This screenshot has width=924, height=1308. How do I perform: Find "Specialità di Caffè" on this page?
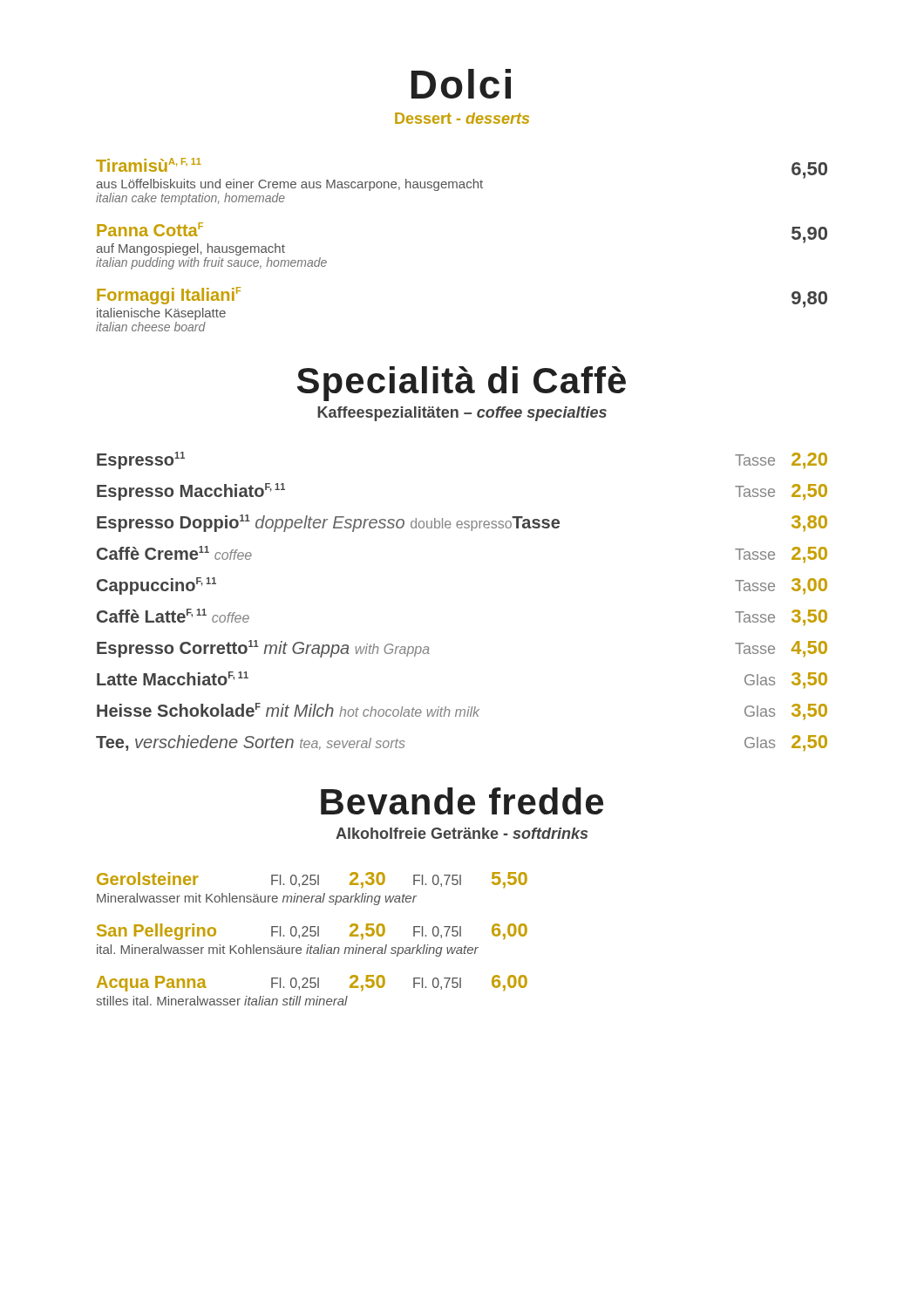462,381
